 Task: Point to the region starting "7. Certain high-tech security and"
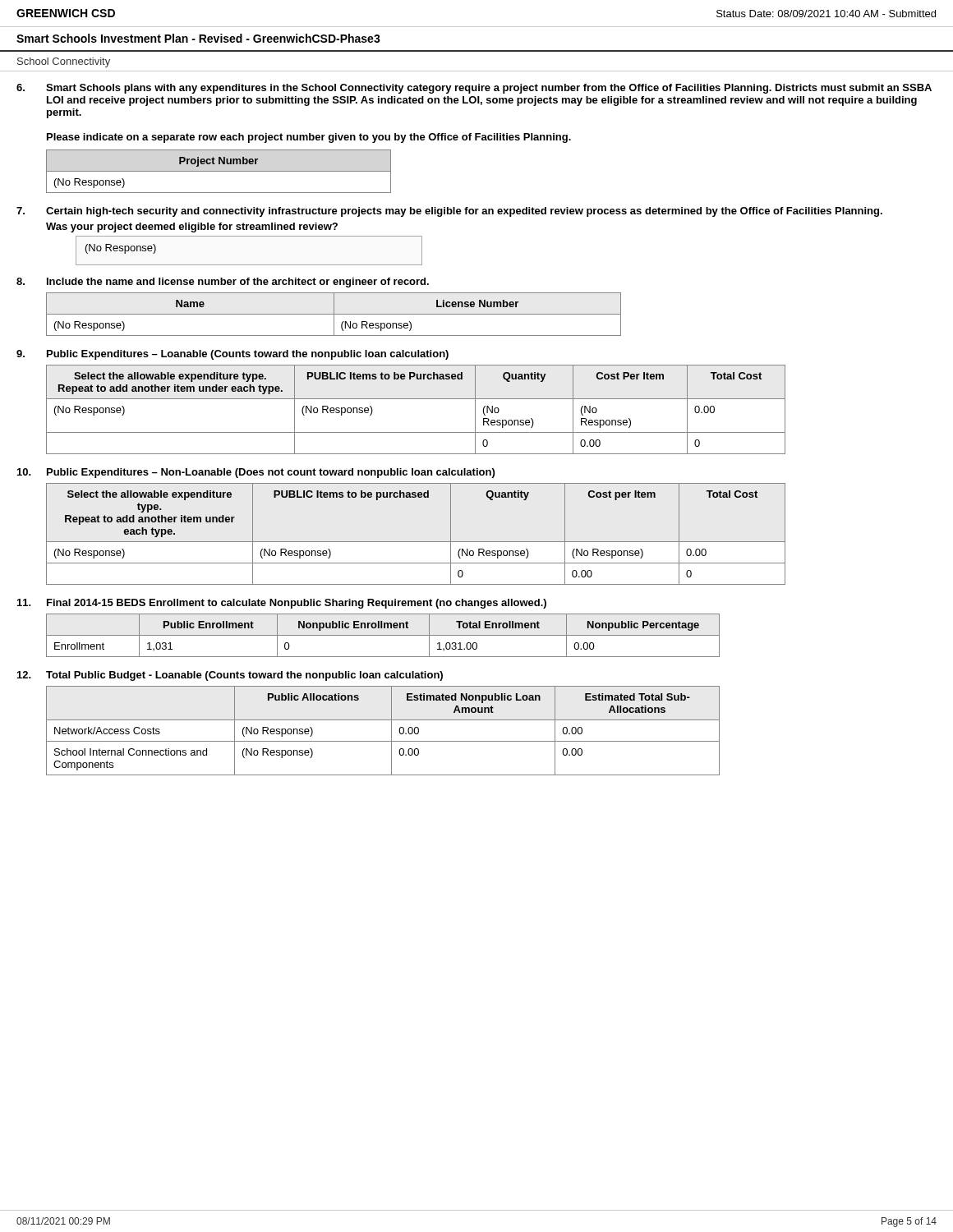pyautogui.click(x=476, y=211)
